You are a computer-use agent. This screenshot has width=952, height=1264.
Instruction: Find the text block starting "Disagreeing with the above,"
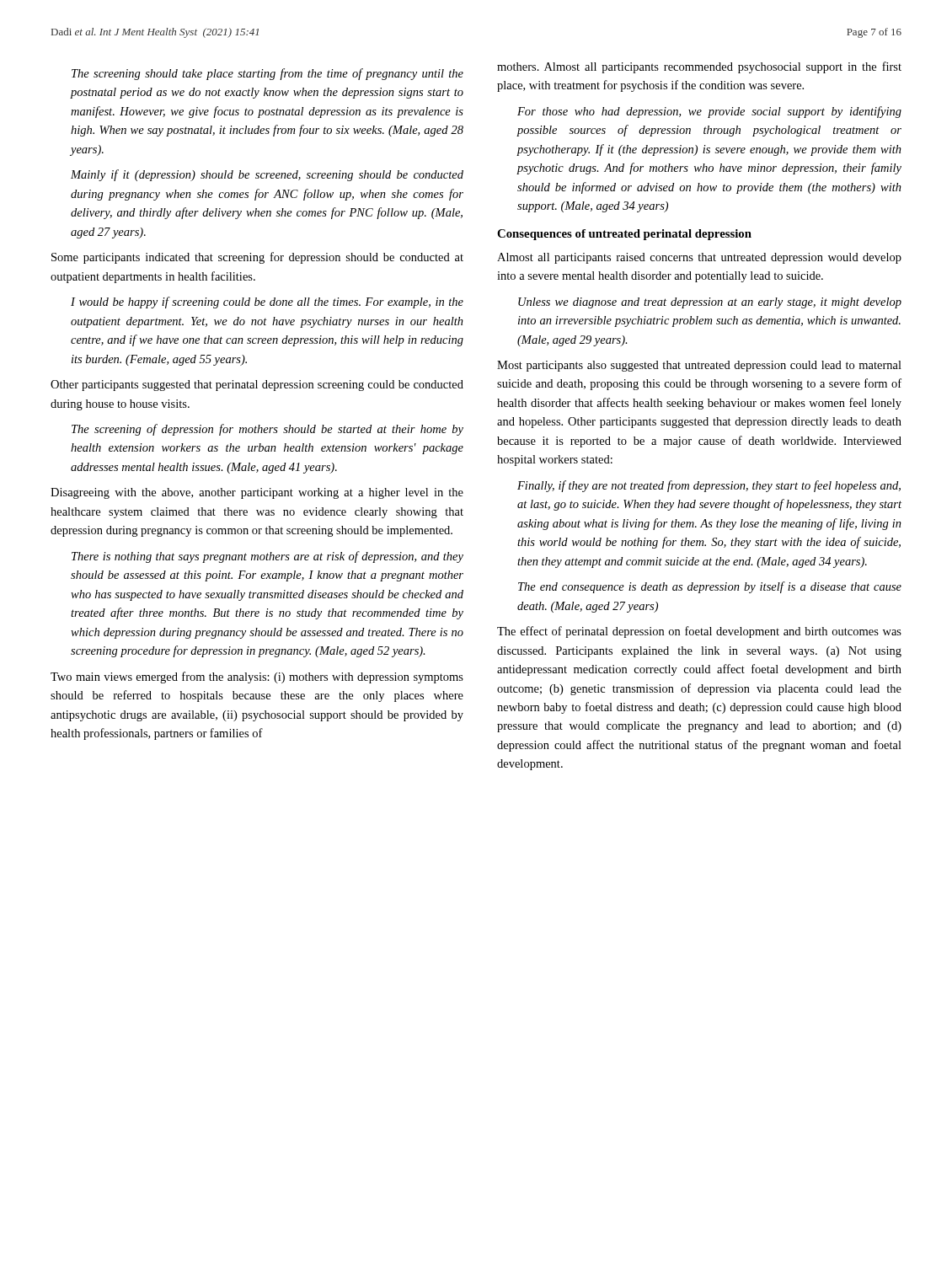pyautogui.click(x=257, y=512)
